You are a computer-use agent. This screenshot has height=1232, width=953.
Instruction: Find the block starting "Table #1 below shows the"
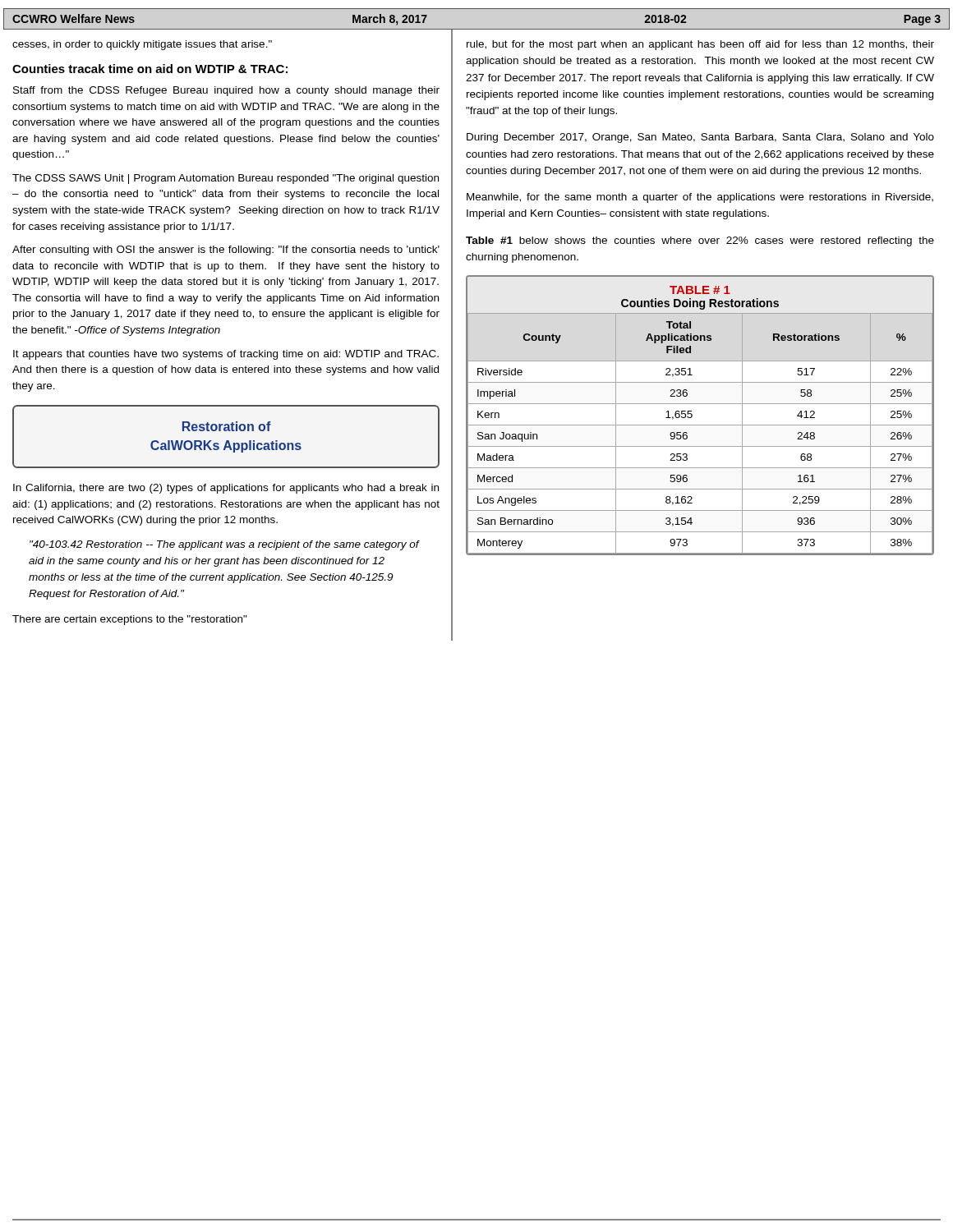(700, 248)
